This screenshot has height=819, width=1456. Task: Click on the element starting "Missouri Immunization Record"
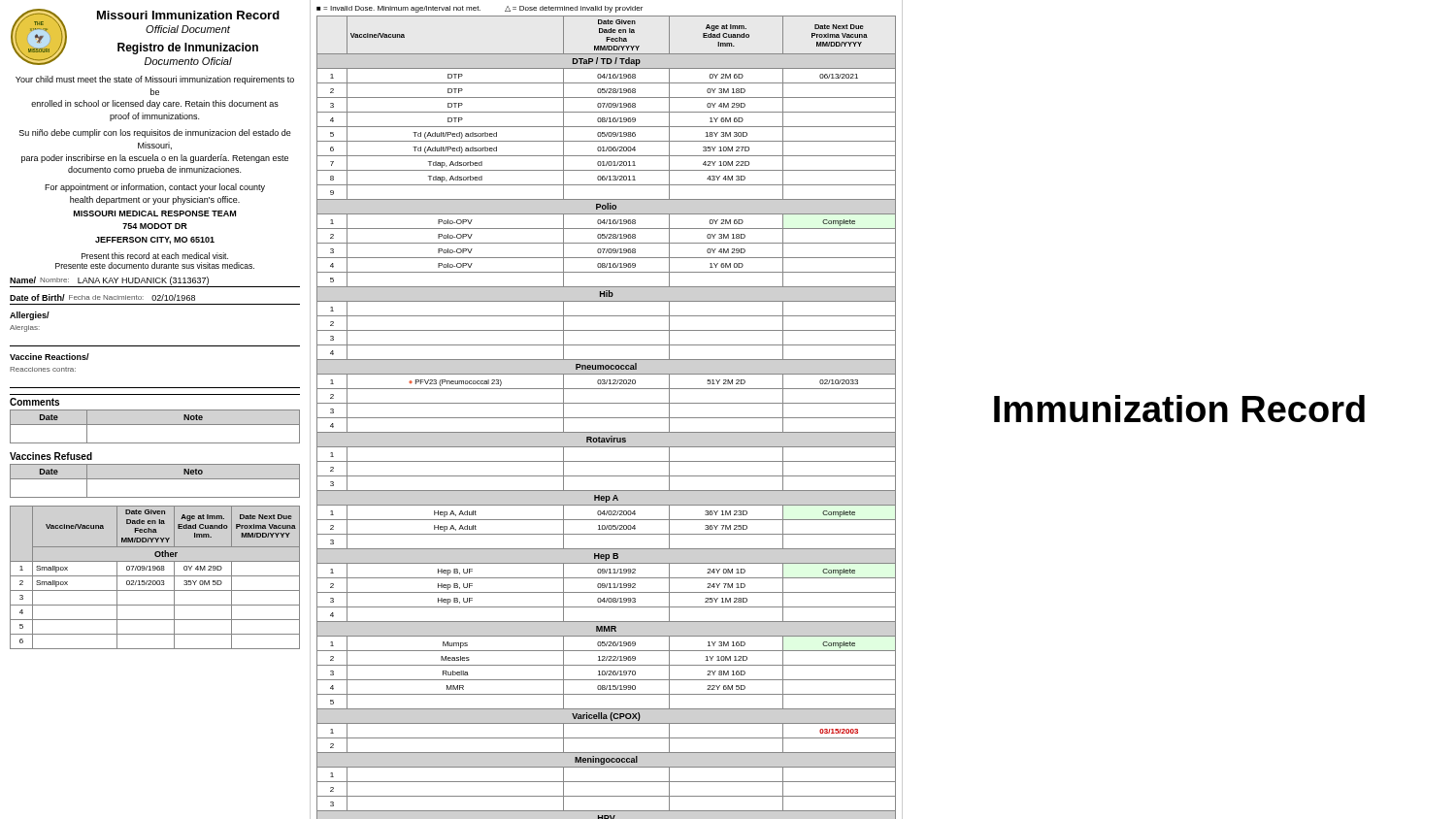(188, 15)
